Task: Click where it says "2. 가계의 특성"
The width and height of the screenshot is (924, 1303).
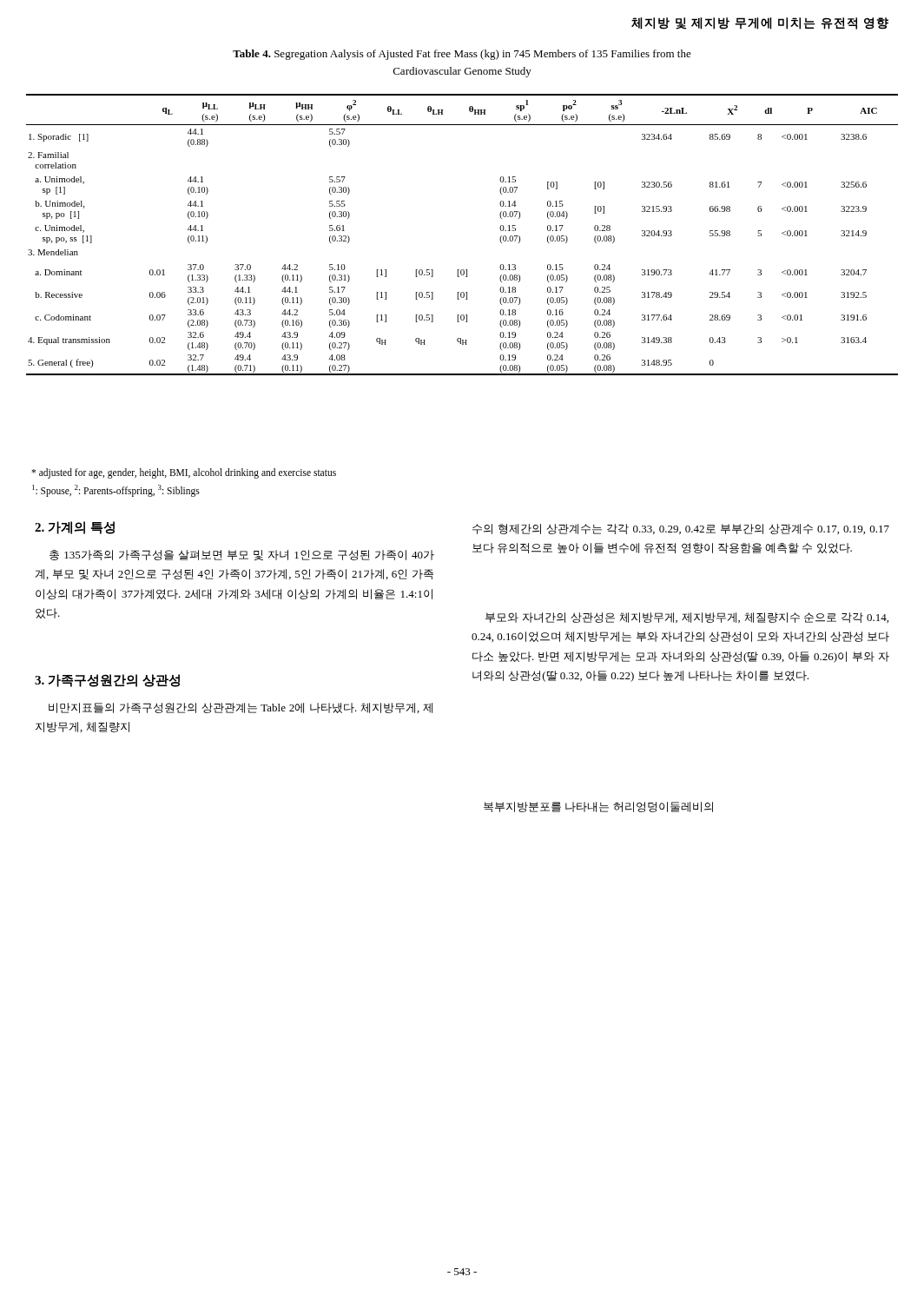Action: click(75, 527)
